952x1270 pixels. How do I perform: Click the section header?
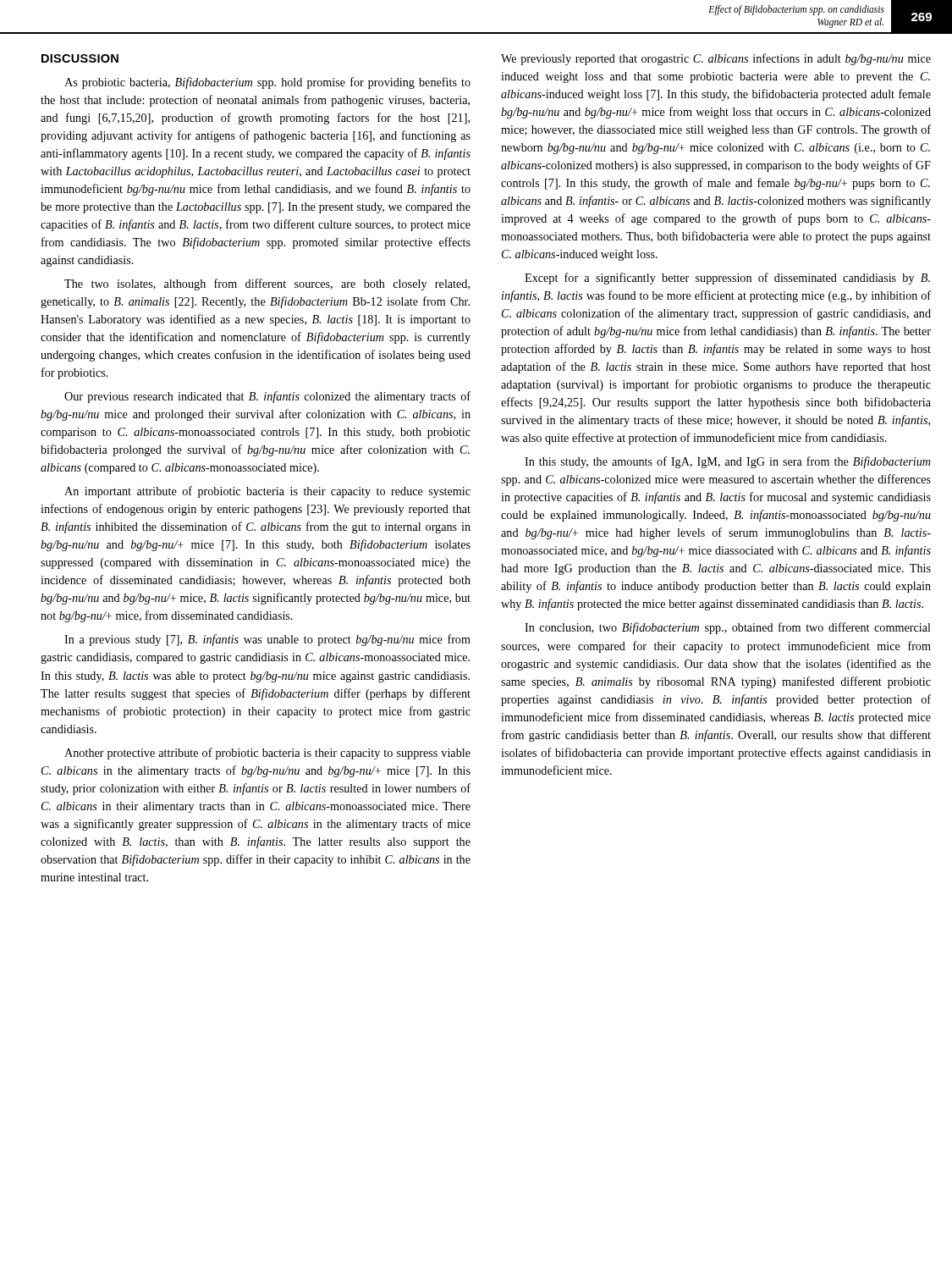point(80,58)
